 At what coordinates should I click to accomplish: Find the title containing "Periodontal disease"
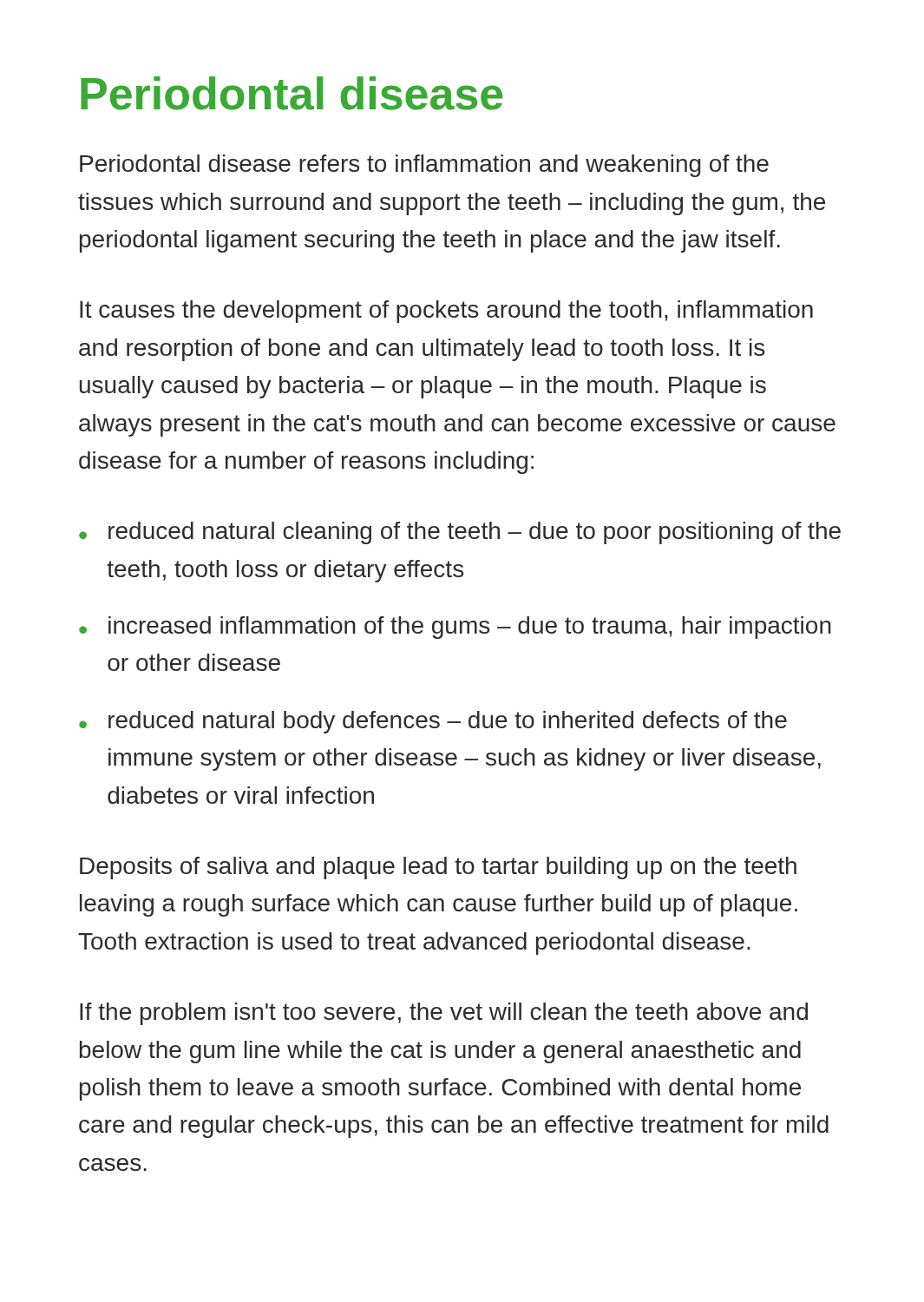click(462, 94)
